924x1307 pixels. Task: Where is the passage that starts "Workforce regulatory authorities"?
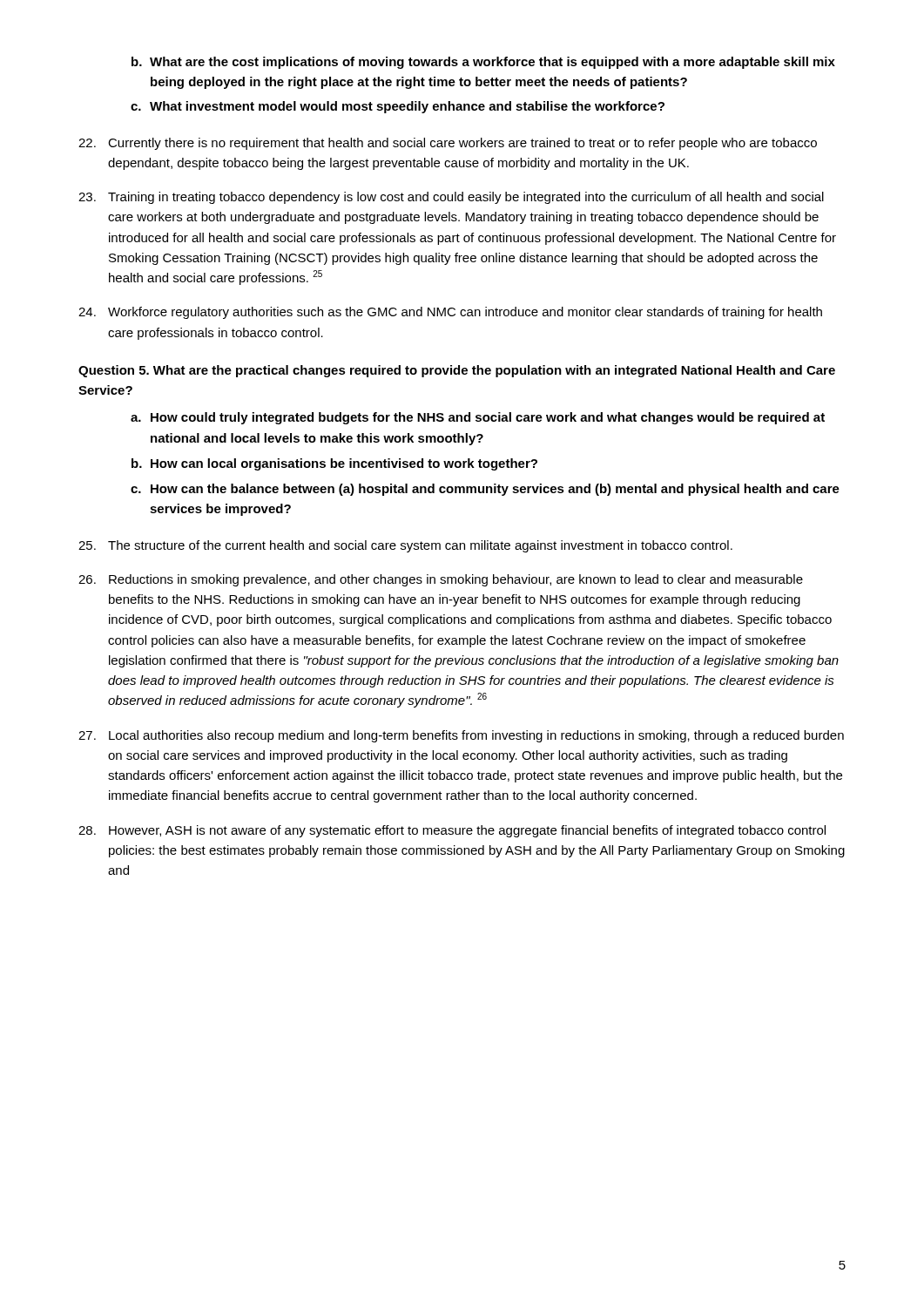[x=462, y=322]
